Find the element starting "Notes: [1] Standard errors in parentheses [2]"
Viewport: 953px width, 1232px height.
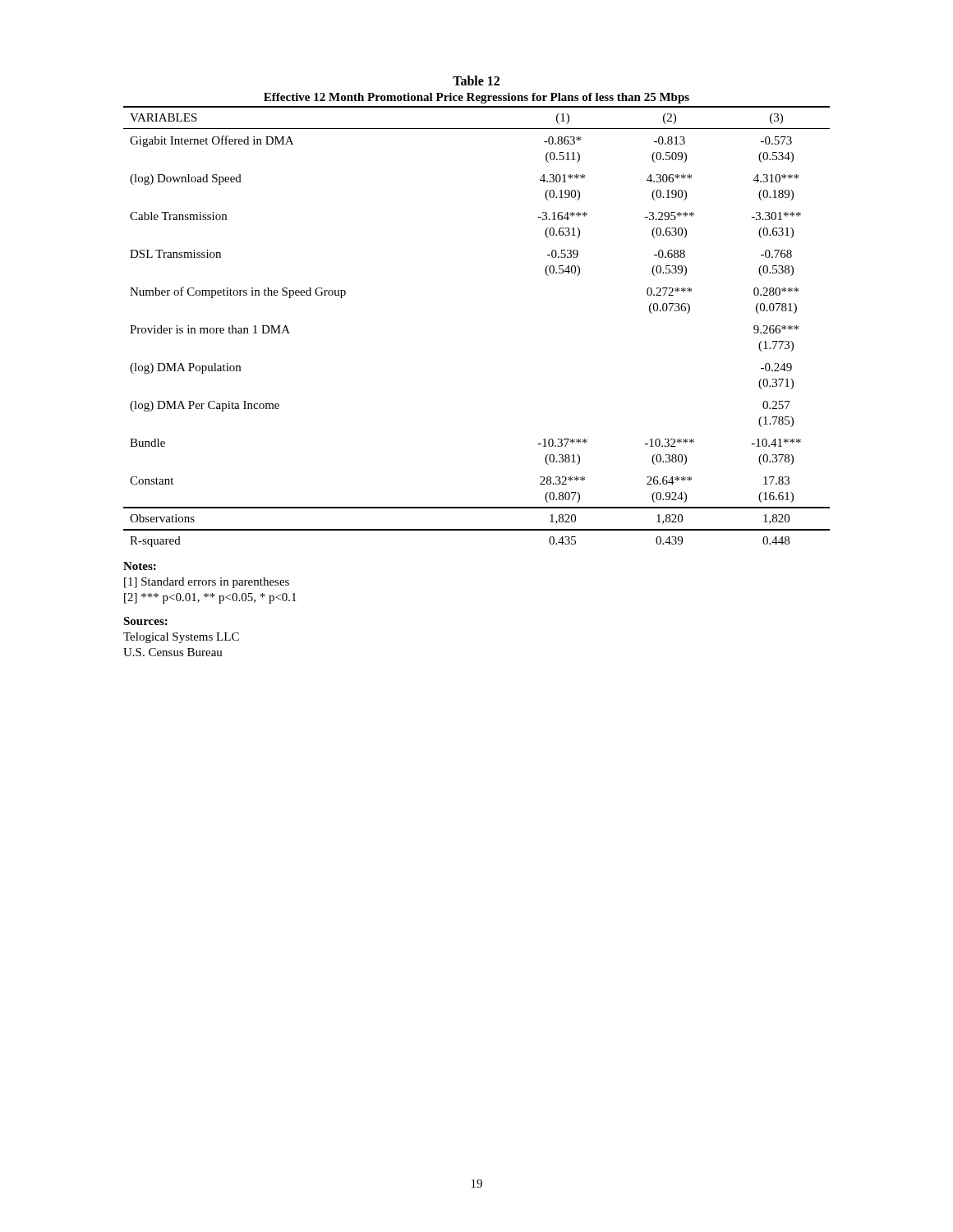tap(140, 566)
